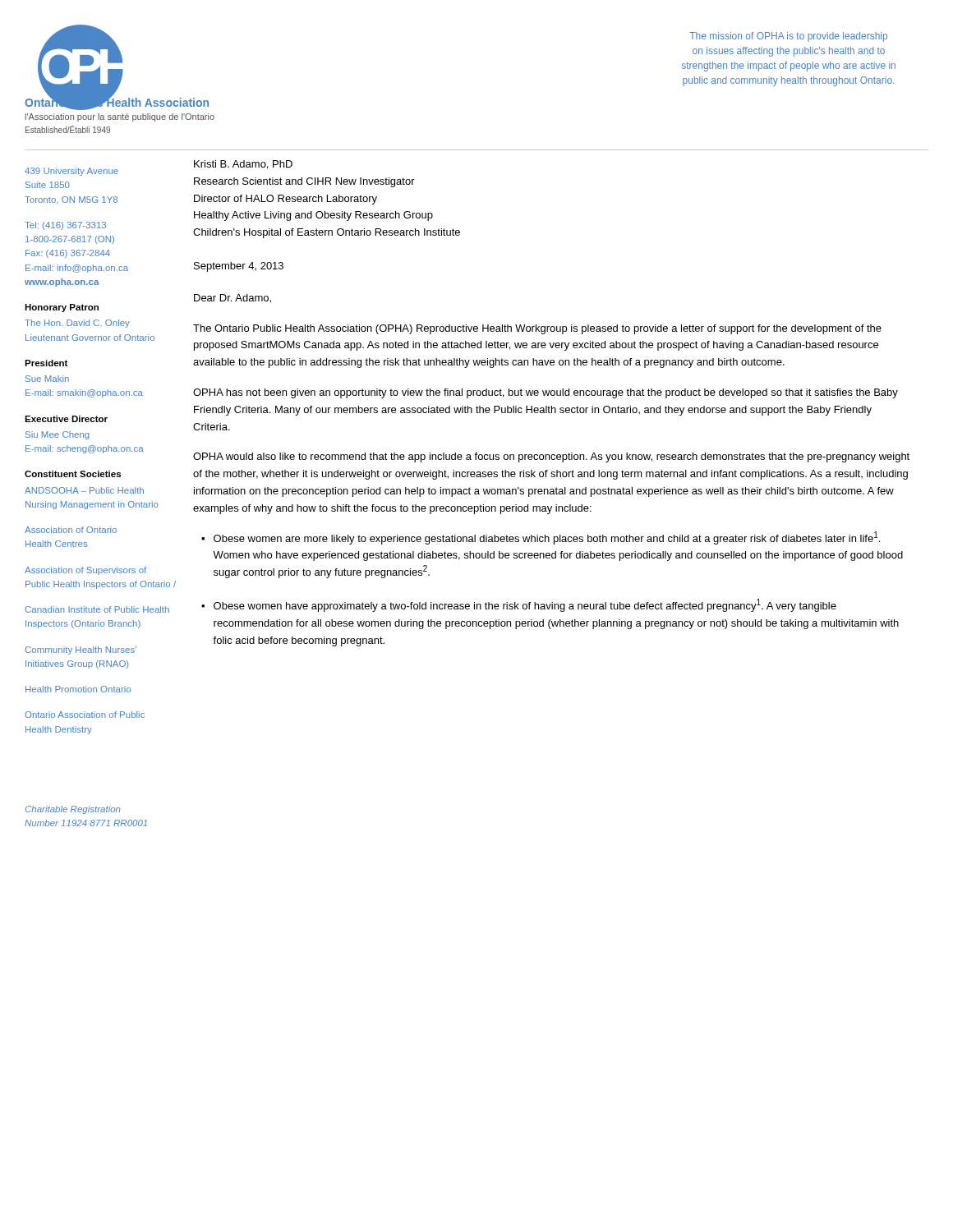Find the element starting "Honorary Patron The Hon. David C."
Viewport: 953px width, 1232px height.
click(x=101, y=321)
